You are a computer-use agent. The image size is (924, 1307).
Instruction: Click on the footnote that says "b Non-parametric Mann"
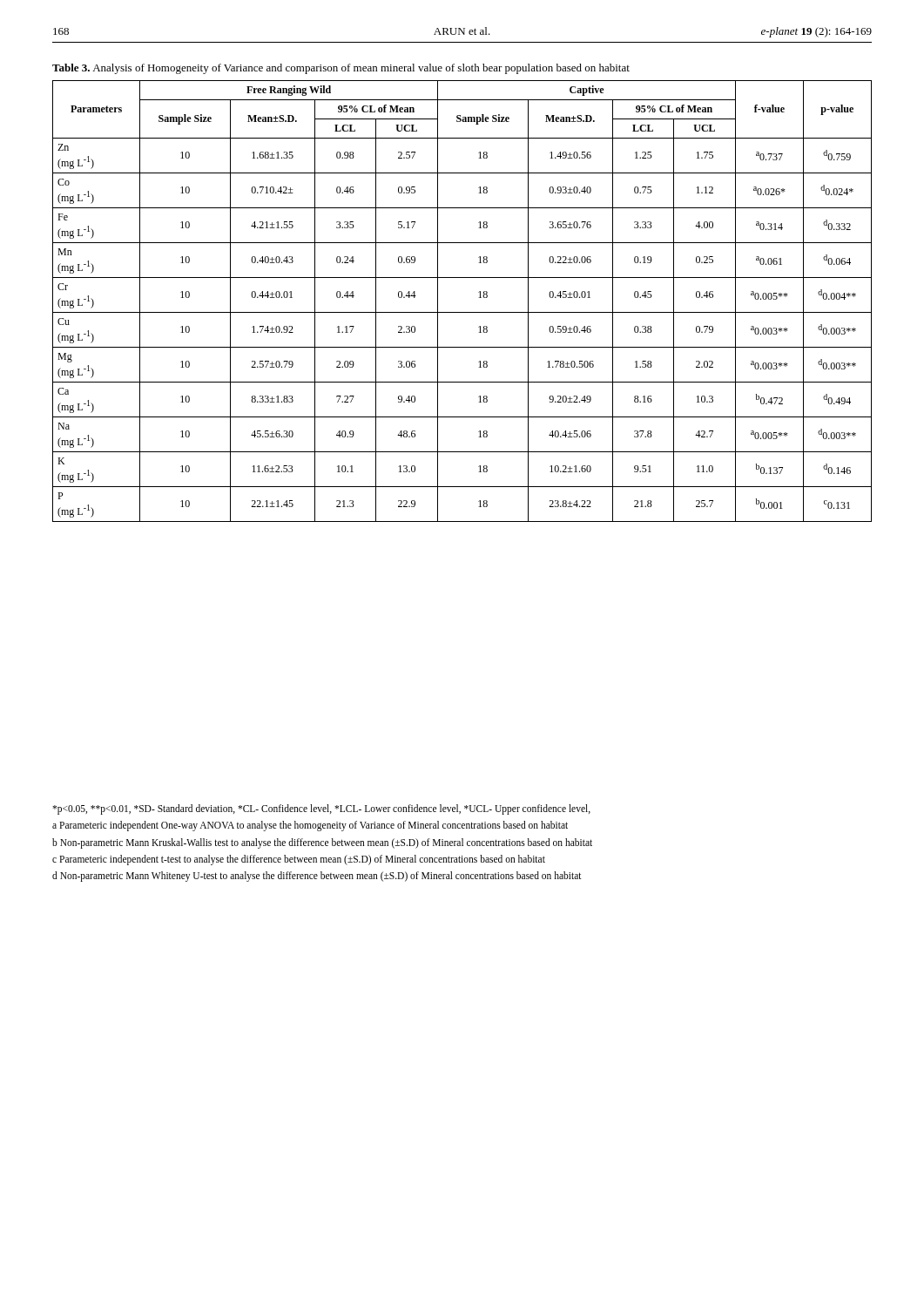(x=462, y=843)
